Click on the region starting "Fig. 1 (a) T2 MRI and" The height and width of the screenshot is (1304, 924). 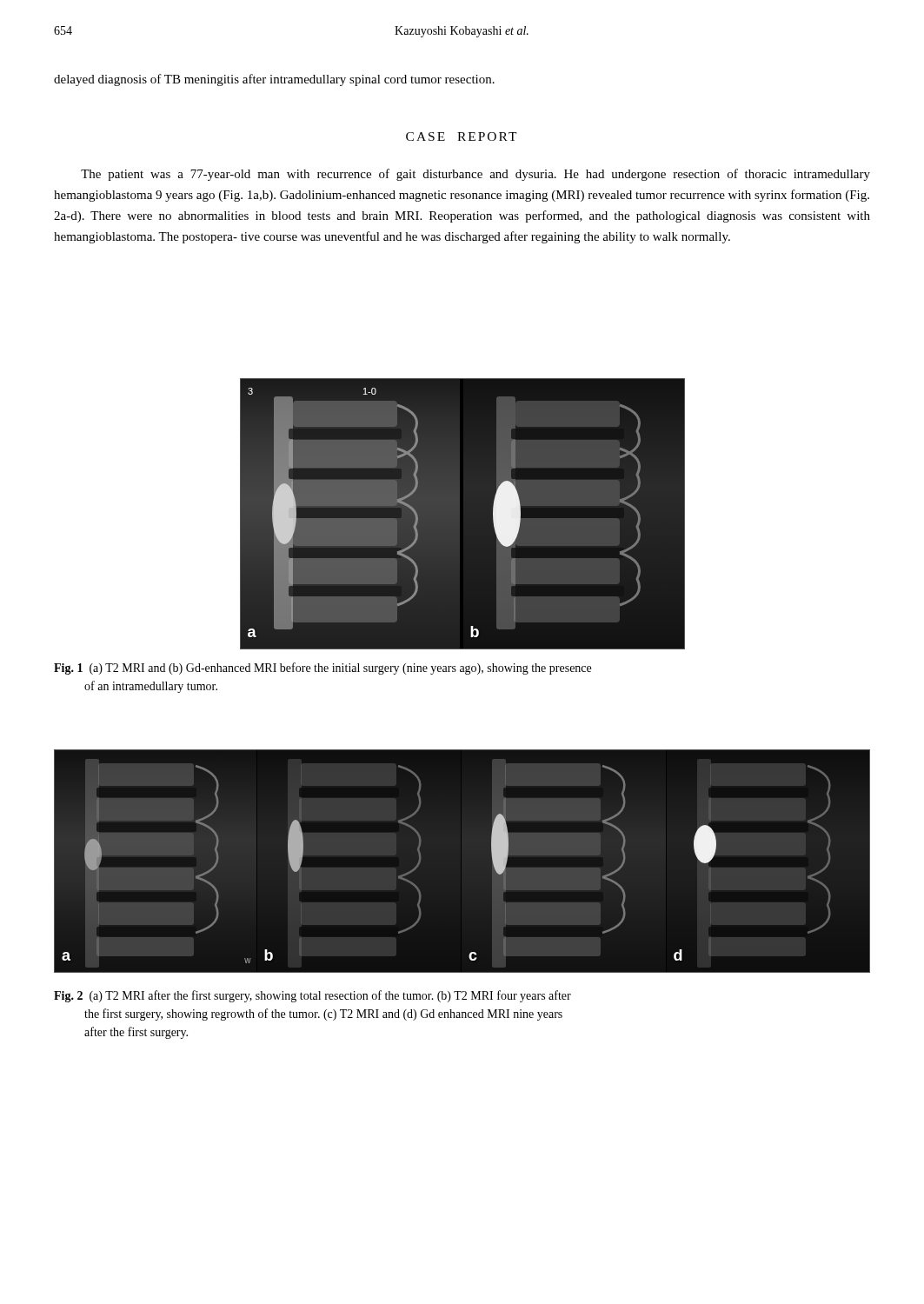click(x=323, y=677)
